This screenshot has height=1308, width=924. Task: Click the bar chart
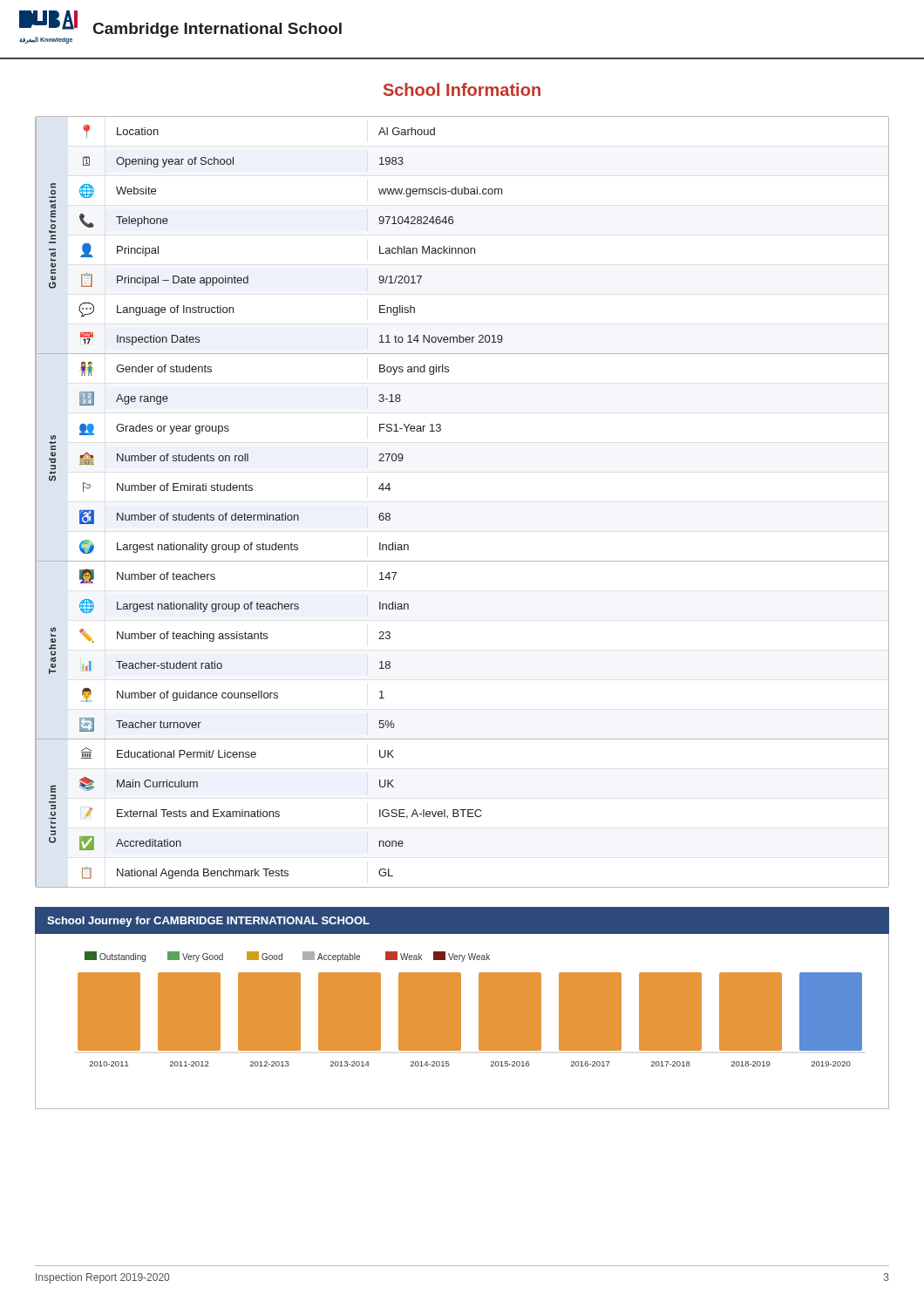[462, 1022]
